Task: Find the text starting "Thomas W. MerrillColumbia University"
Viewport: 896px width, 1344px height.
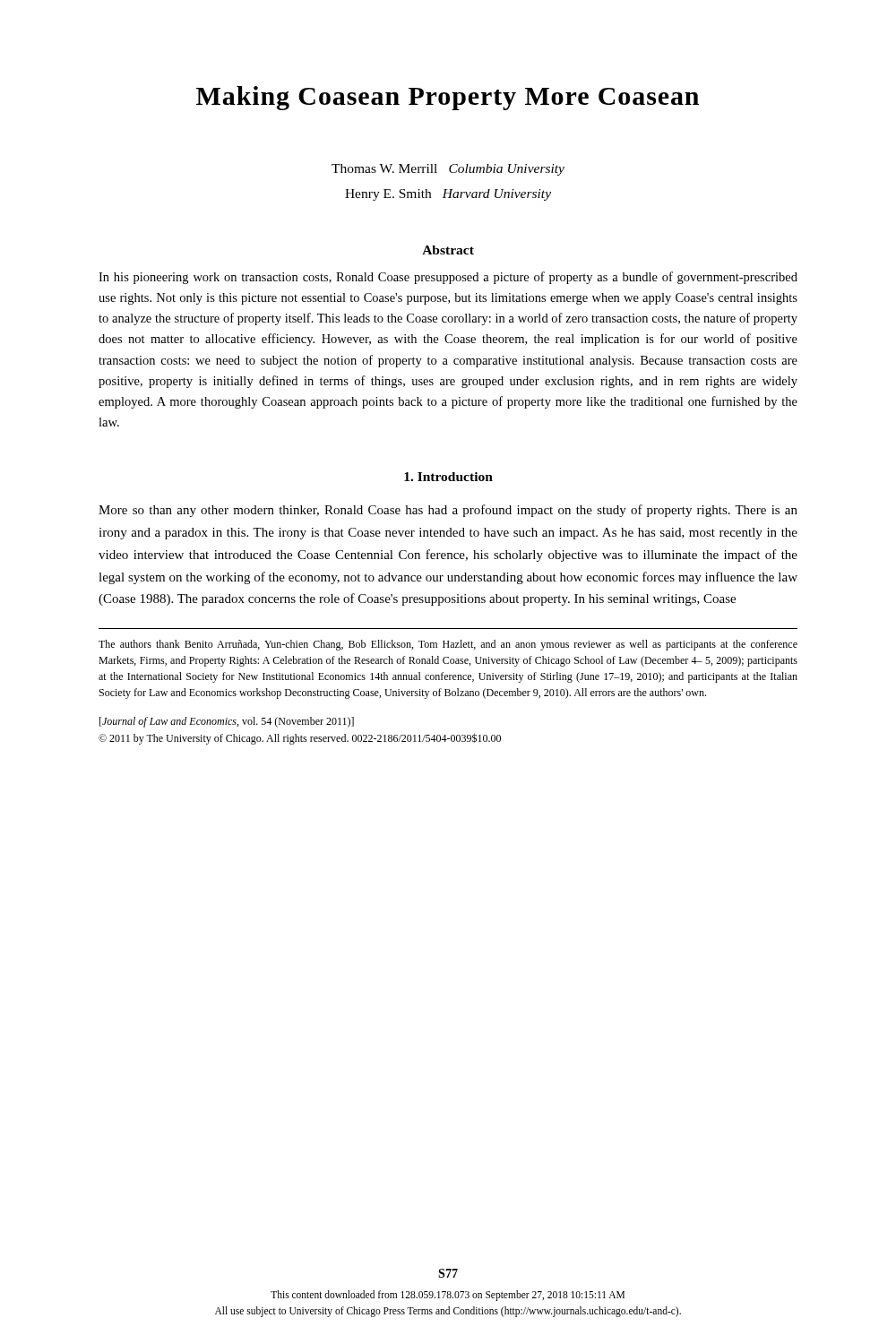Action: pyautogui.click(x=448, y=181)
